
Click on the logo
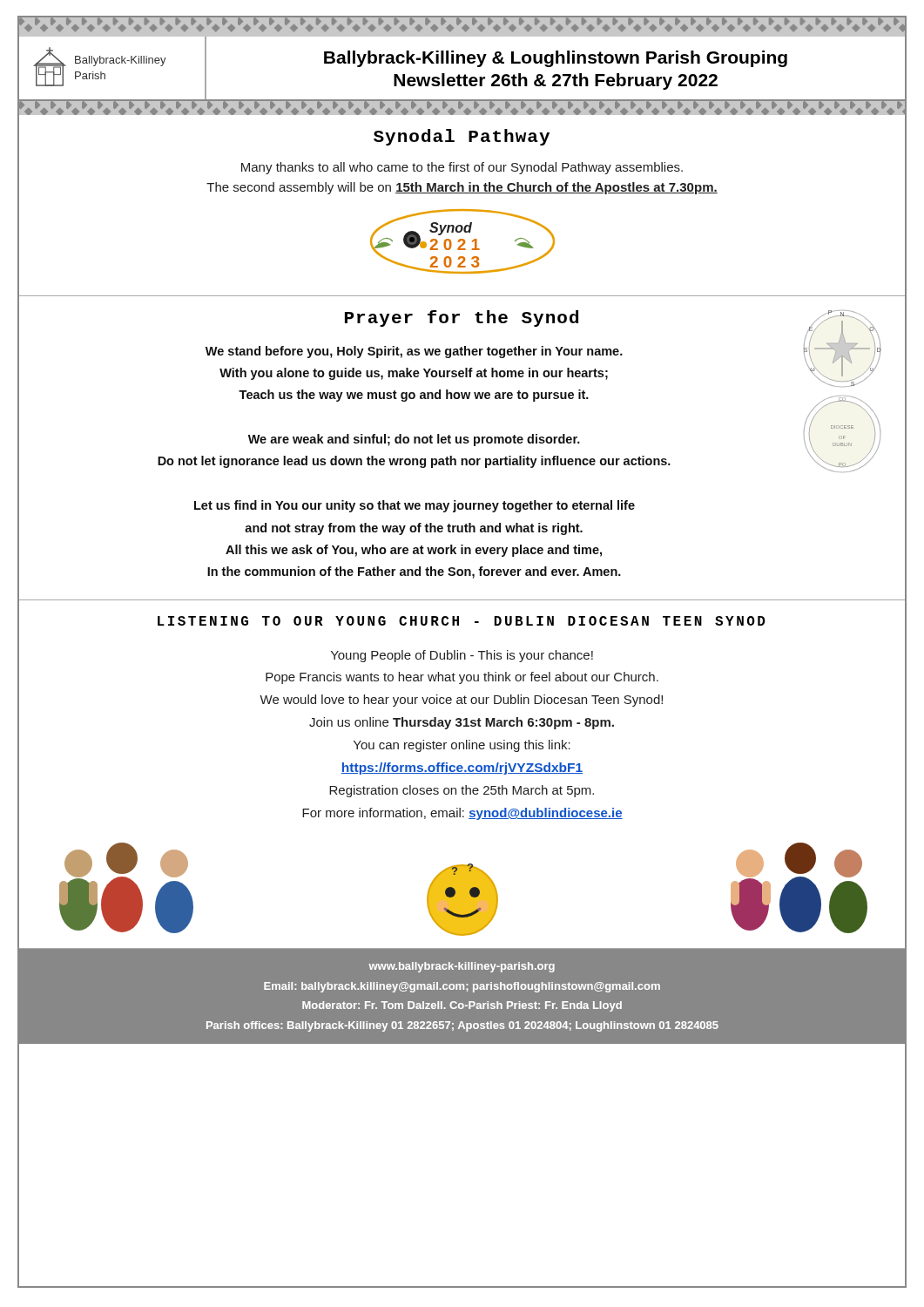point(462,243)
